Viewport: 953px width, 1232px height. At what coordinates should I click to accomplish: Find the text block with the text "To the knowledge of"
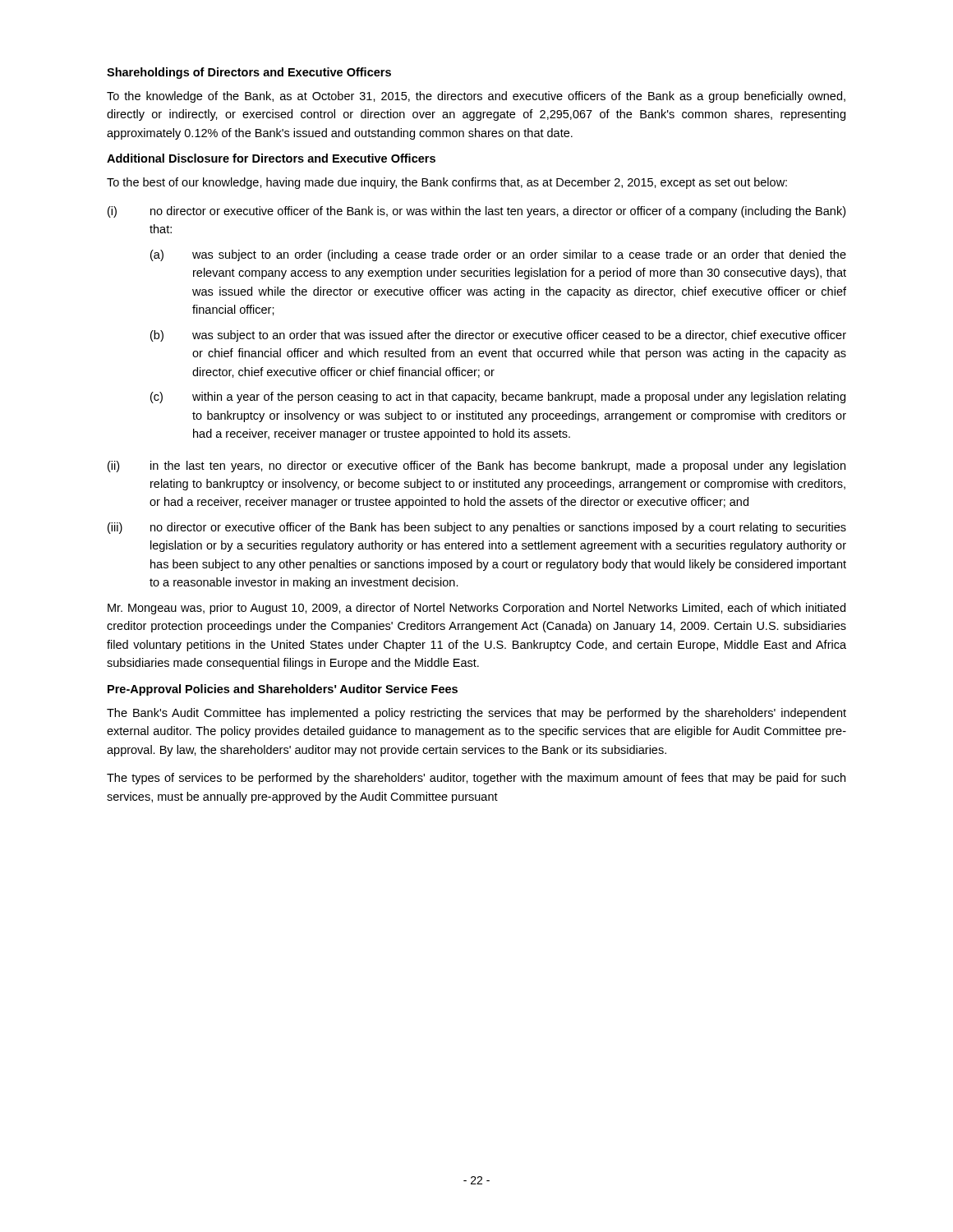[476, 115]
